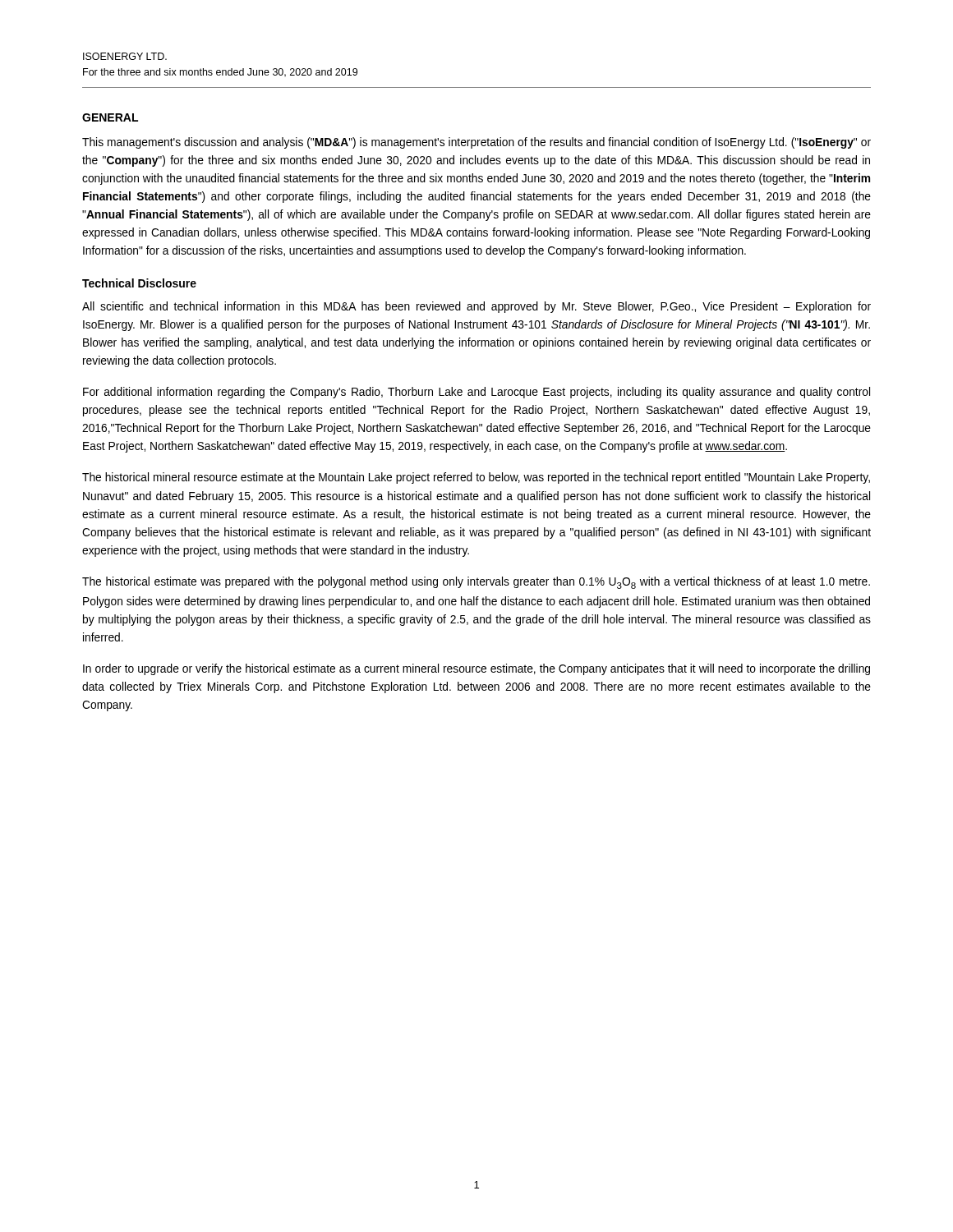This screenshot has width=953, height=1232.
Task: Where is the passage that starts "The historical estimate was prepared with the"?
Action: click(x=476, y=610)
